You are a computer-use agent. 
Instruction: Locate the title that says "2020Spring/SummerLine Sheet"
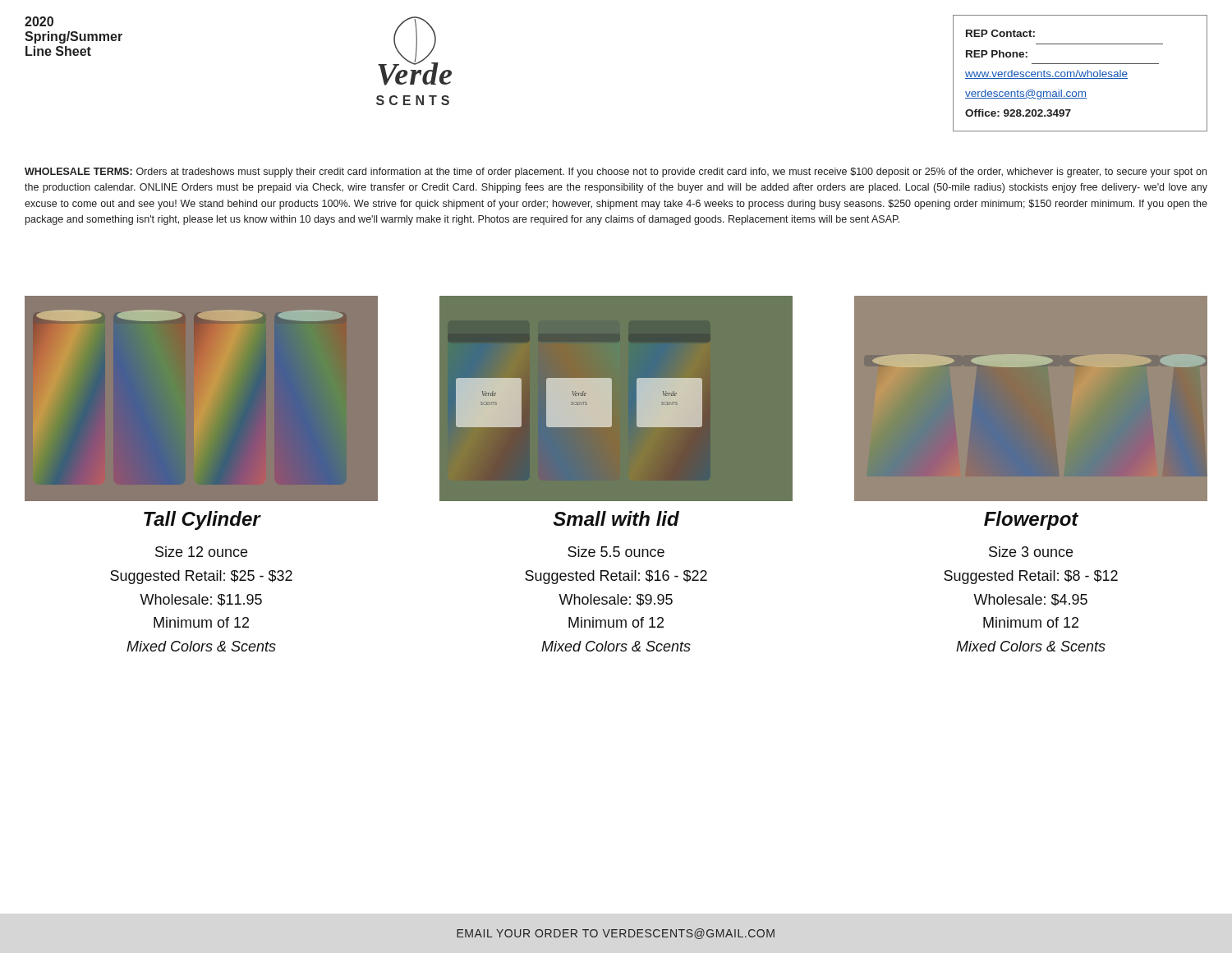(39, 21)
